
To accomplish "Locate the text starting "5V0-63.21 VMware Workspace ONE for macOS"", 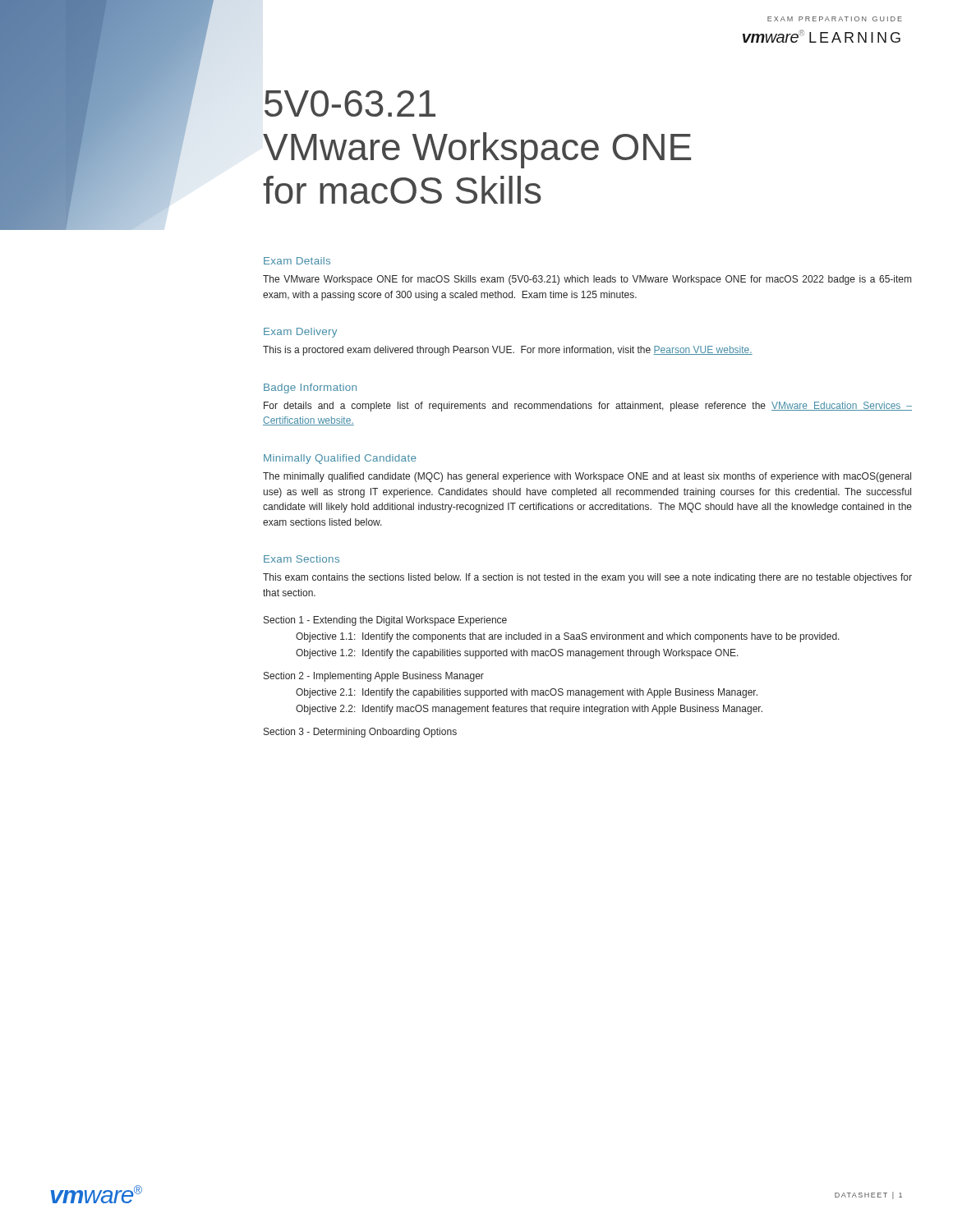I will pos(587,147).
